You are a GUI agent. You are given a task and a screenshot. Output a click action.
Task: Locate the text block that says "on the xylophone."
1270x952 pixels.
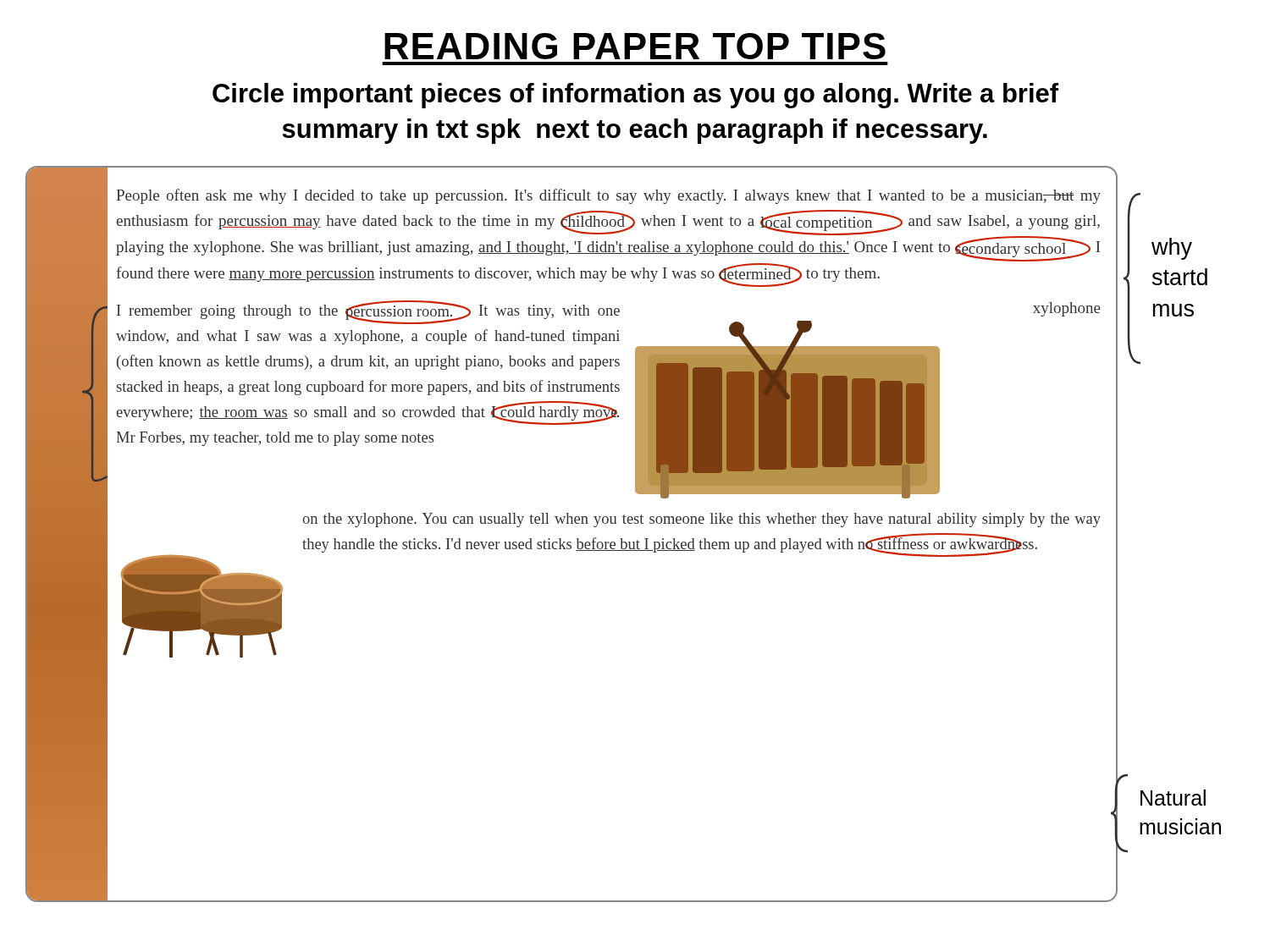pyautogui.click(x=701, y=534)
